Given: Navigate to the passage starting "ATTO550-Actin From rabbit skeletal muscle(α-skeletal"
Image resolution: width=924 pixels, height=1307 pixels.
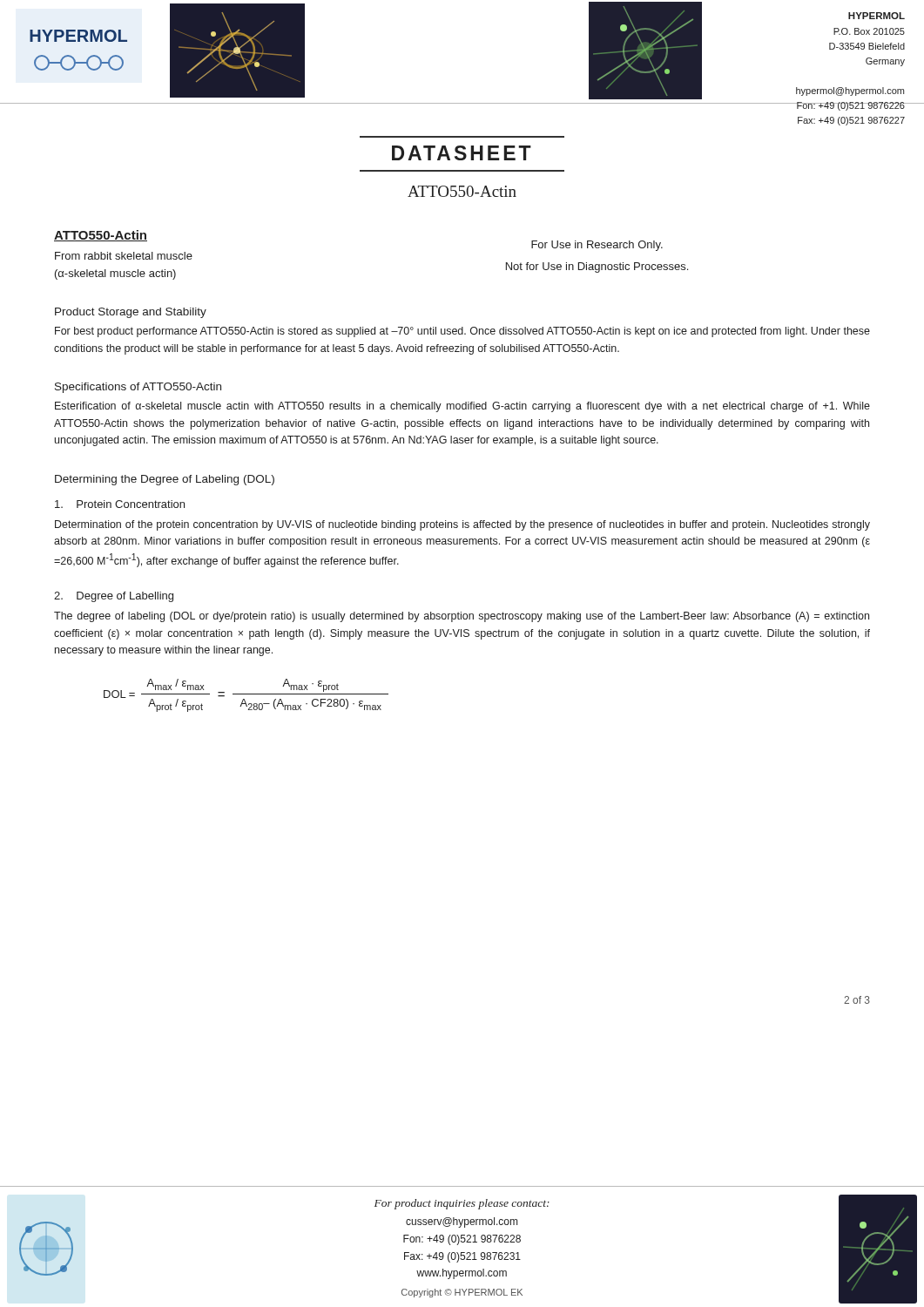Looking at the screenshot, I should (189, 255).
